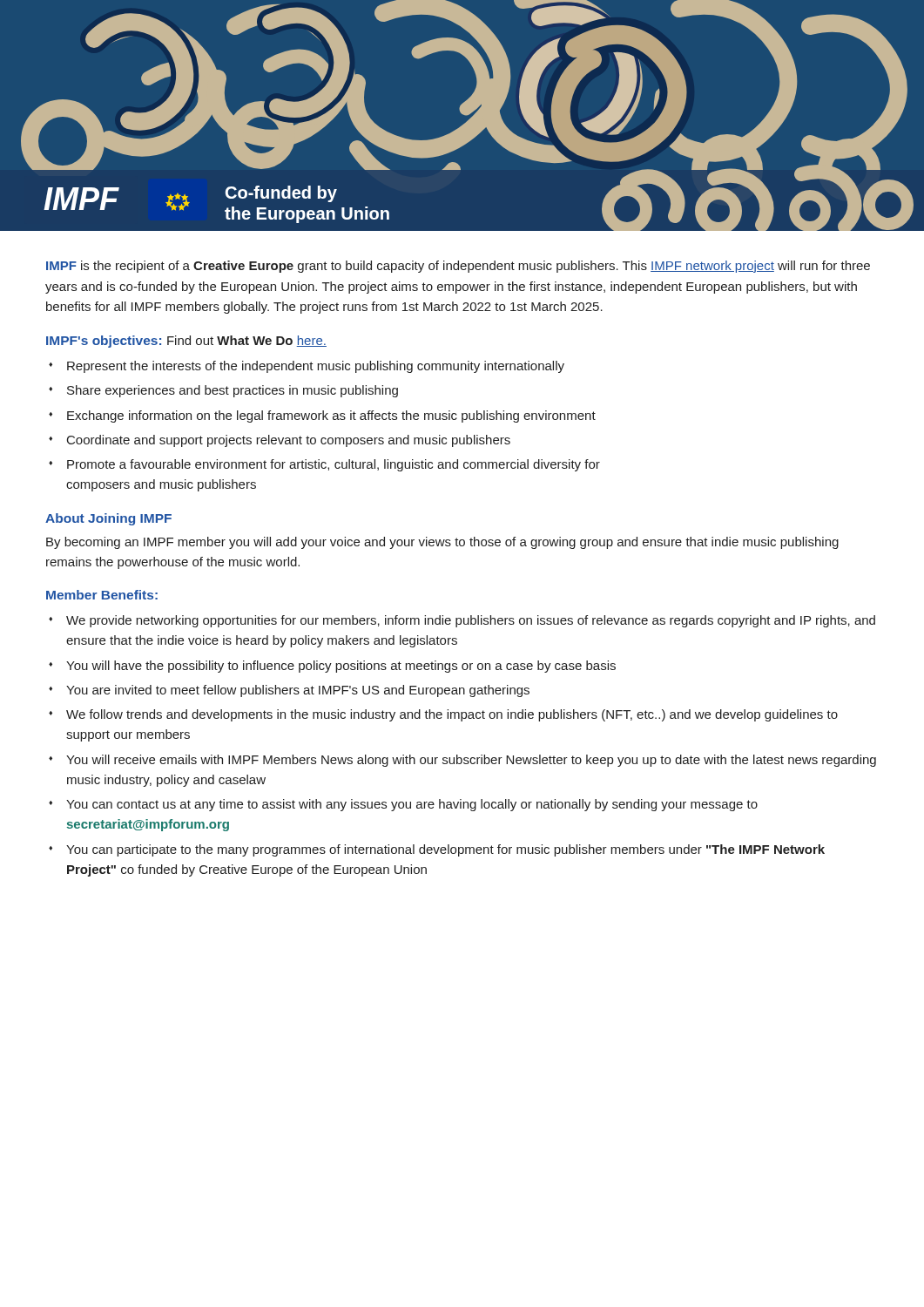The width and height of the screenshot is (924, 1307).
Task: Locate the element starting "IMPF is the recipient of a"
Action: click(458, 286)
